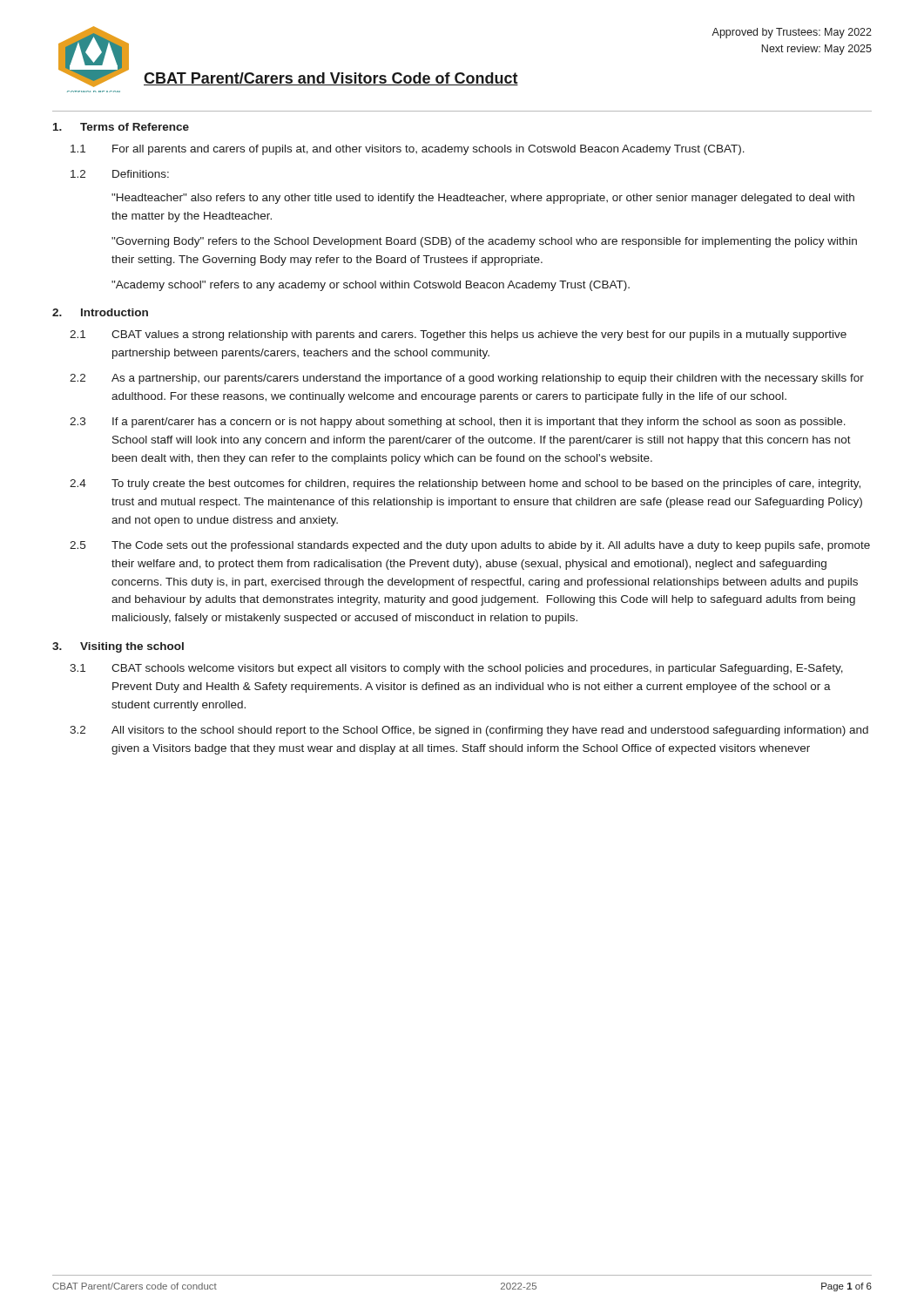
Task: Find the logo
Action: click(91, 59)
